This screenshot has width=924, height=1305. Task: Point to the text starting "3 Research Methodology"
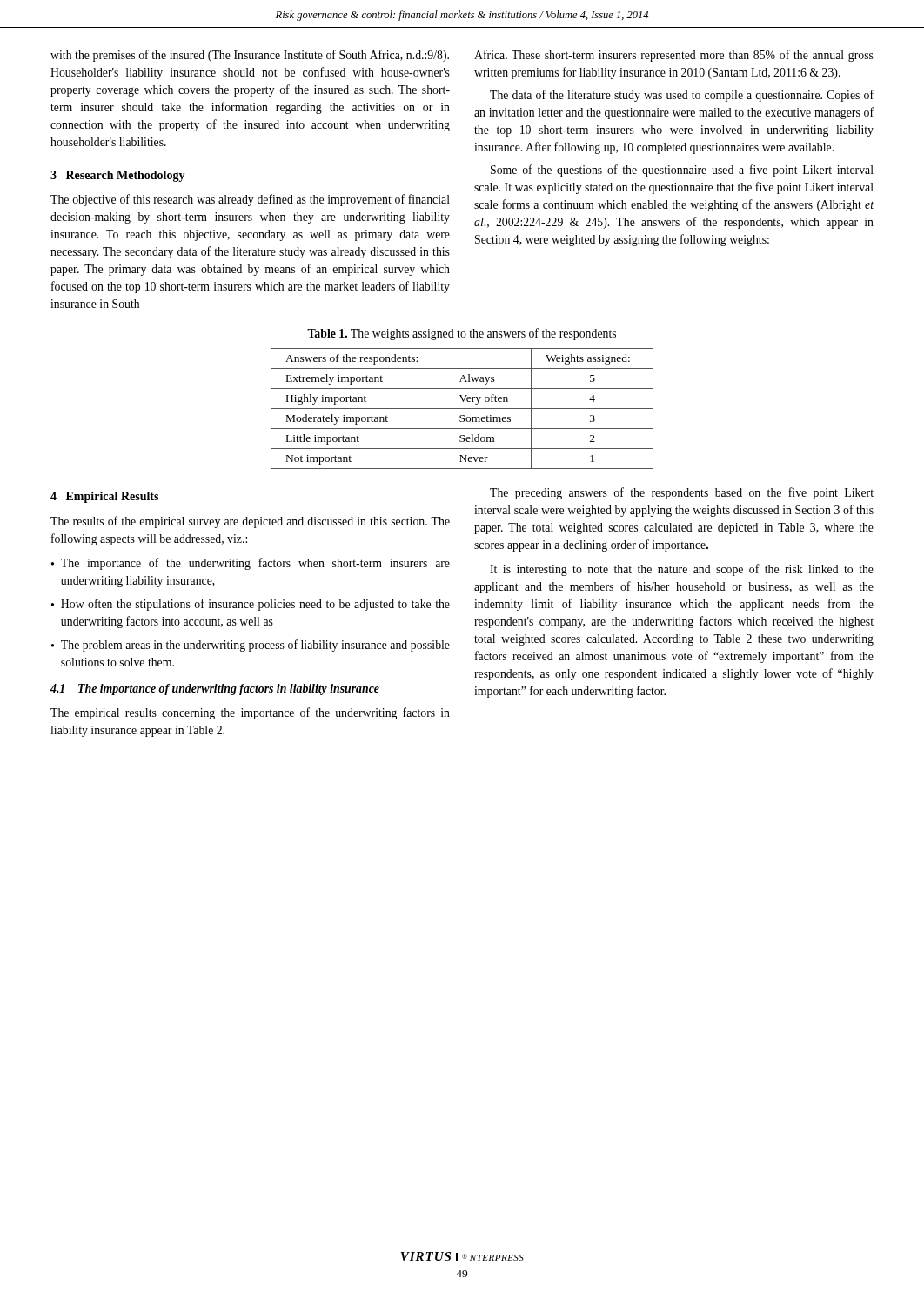(x=118, y=175)
